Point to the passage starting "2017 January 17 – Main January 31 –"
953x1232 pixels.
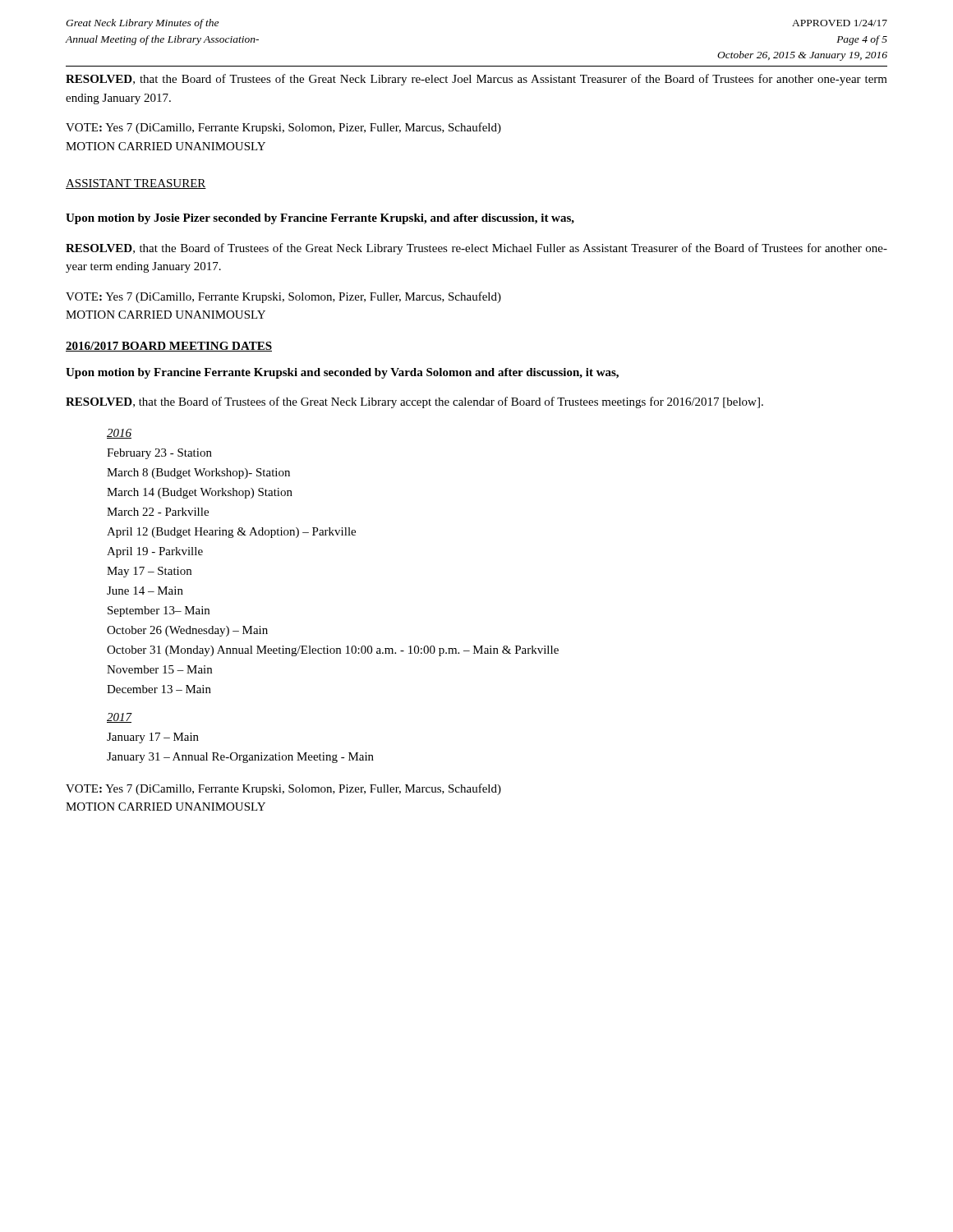[120, 718]
